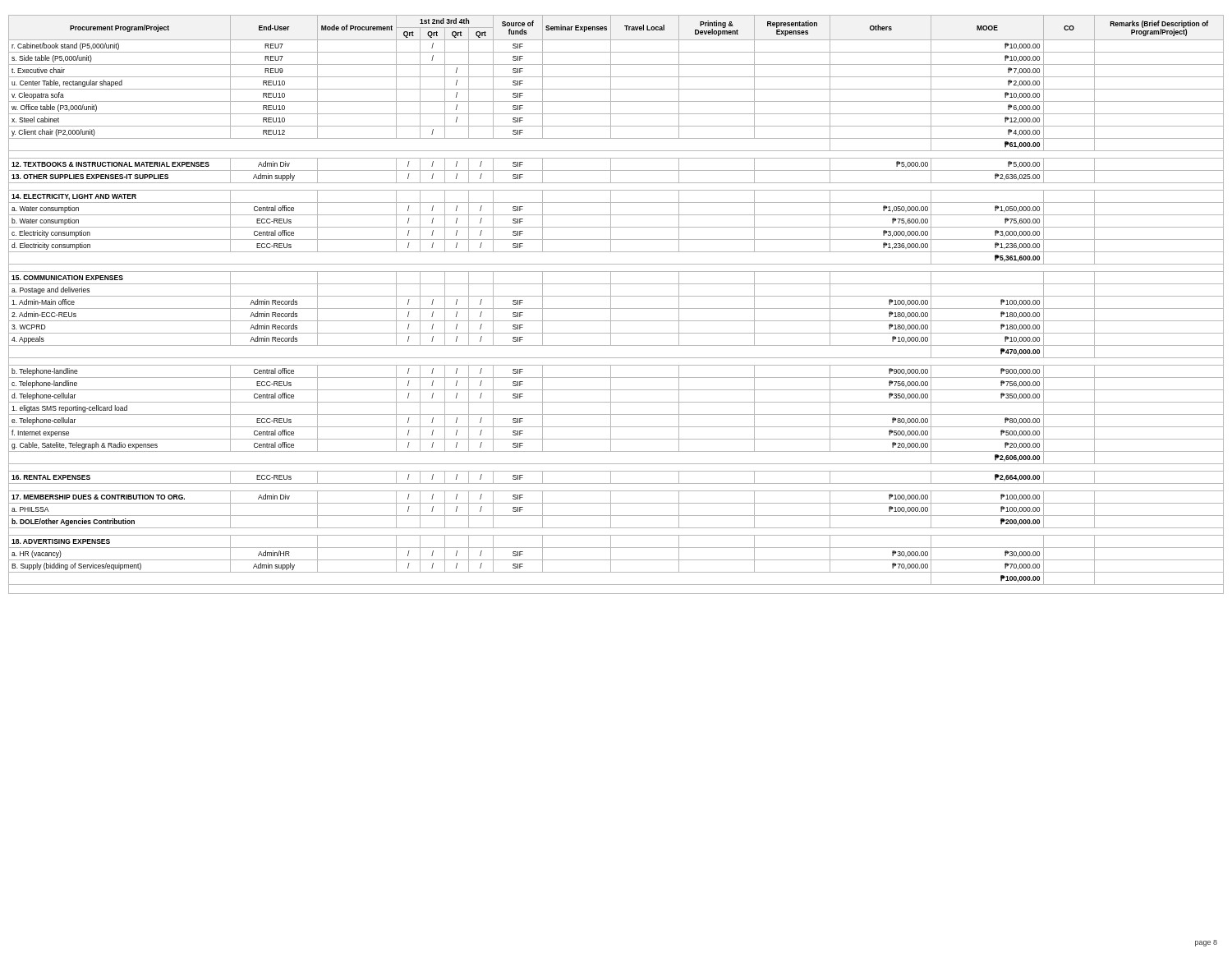Find the table that mentions "g. Cable, Satelite, Telegraph &"

[x=616, y=304]
